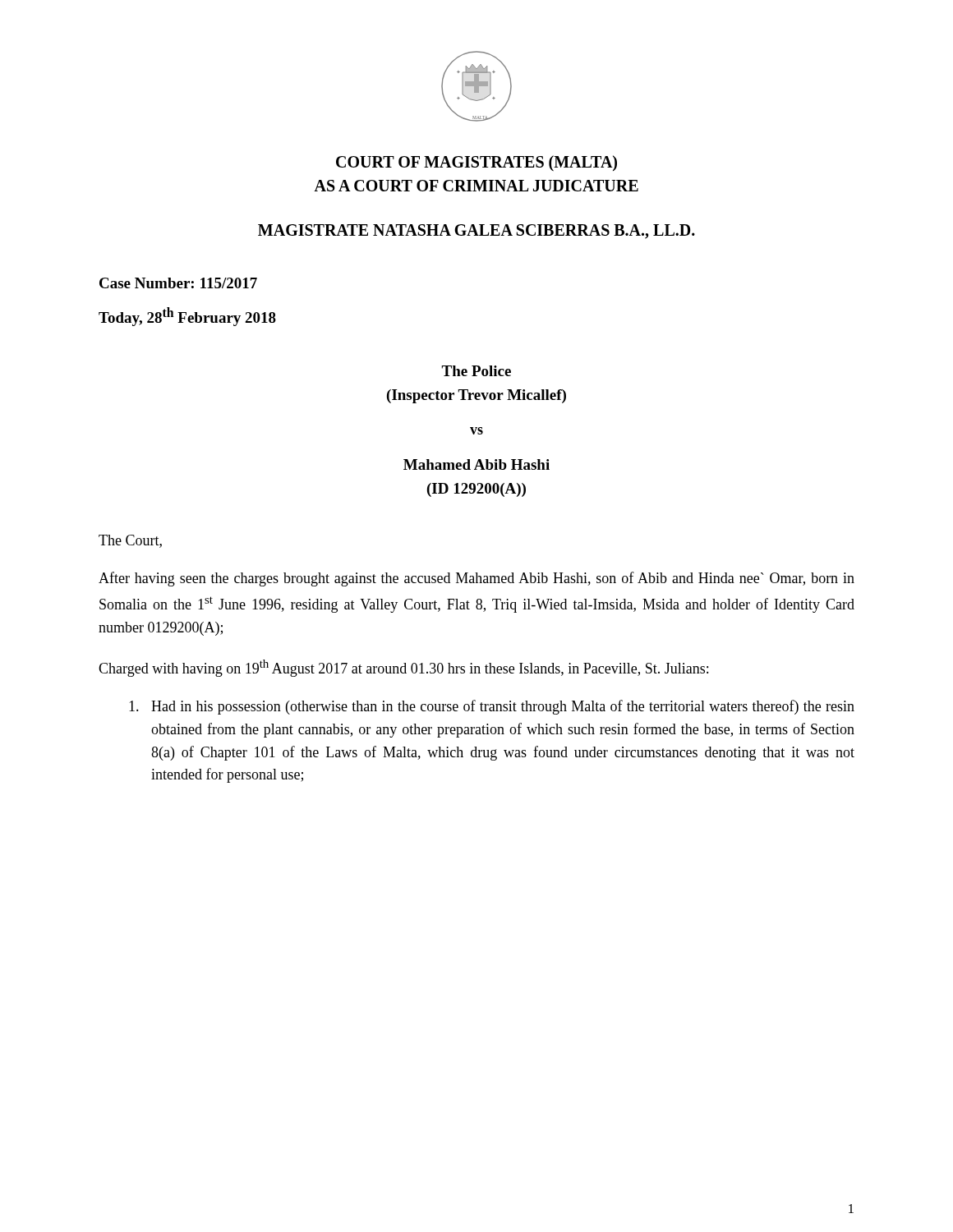Locate the block of text that opens with "Had in his"
The image size is (953, 1232).
coord(491,741)
